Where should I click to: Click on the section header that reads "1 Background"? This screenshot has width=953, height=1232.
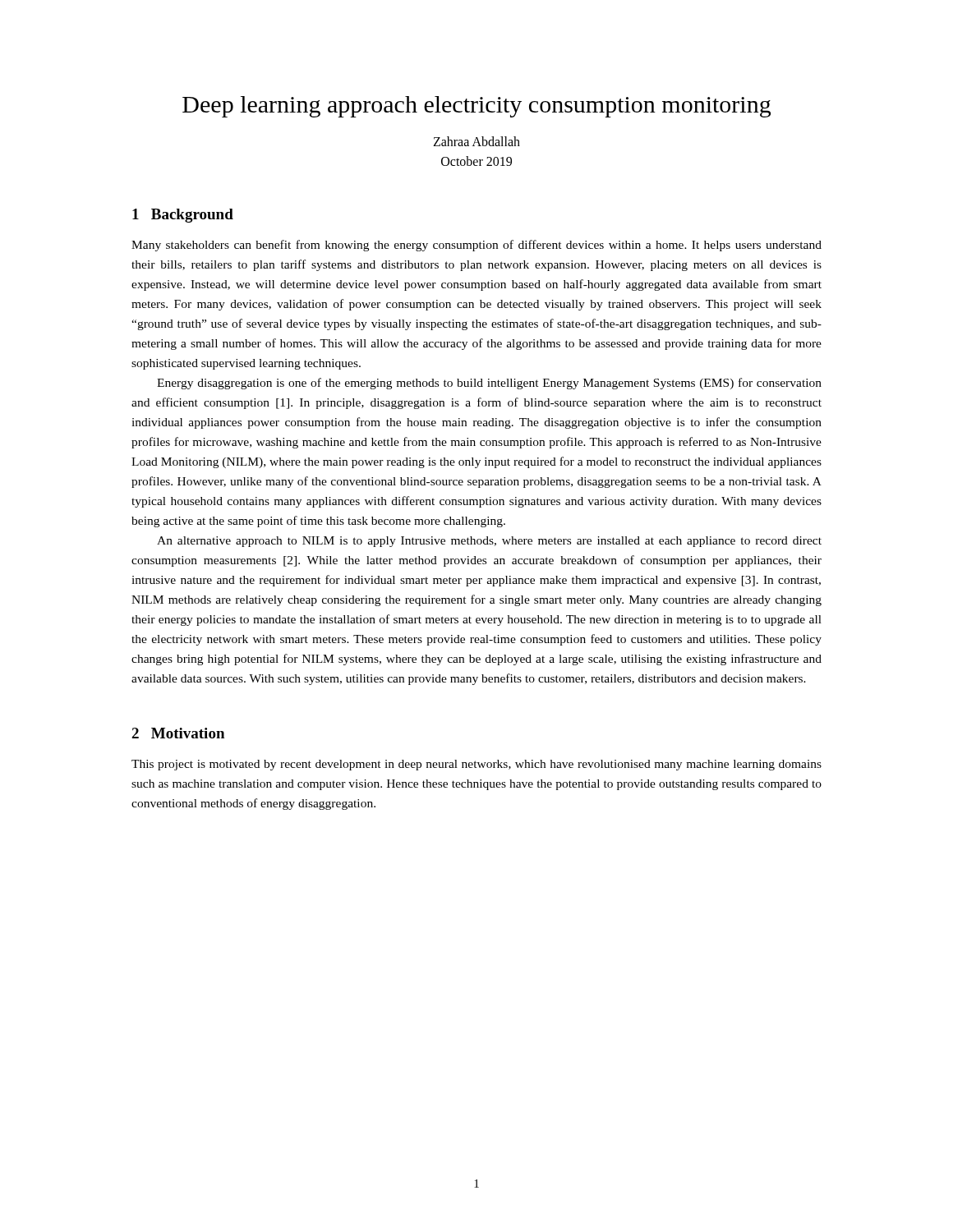coord(182,214)
